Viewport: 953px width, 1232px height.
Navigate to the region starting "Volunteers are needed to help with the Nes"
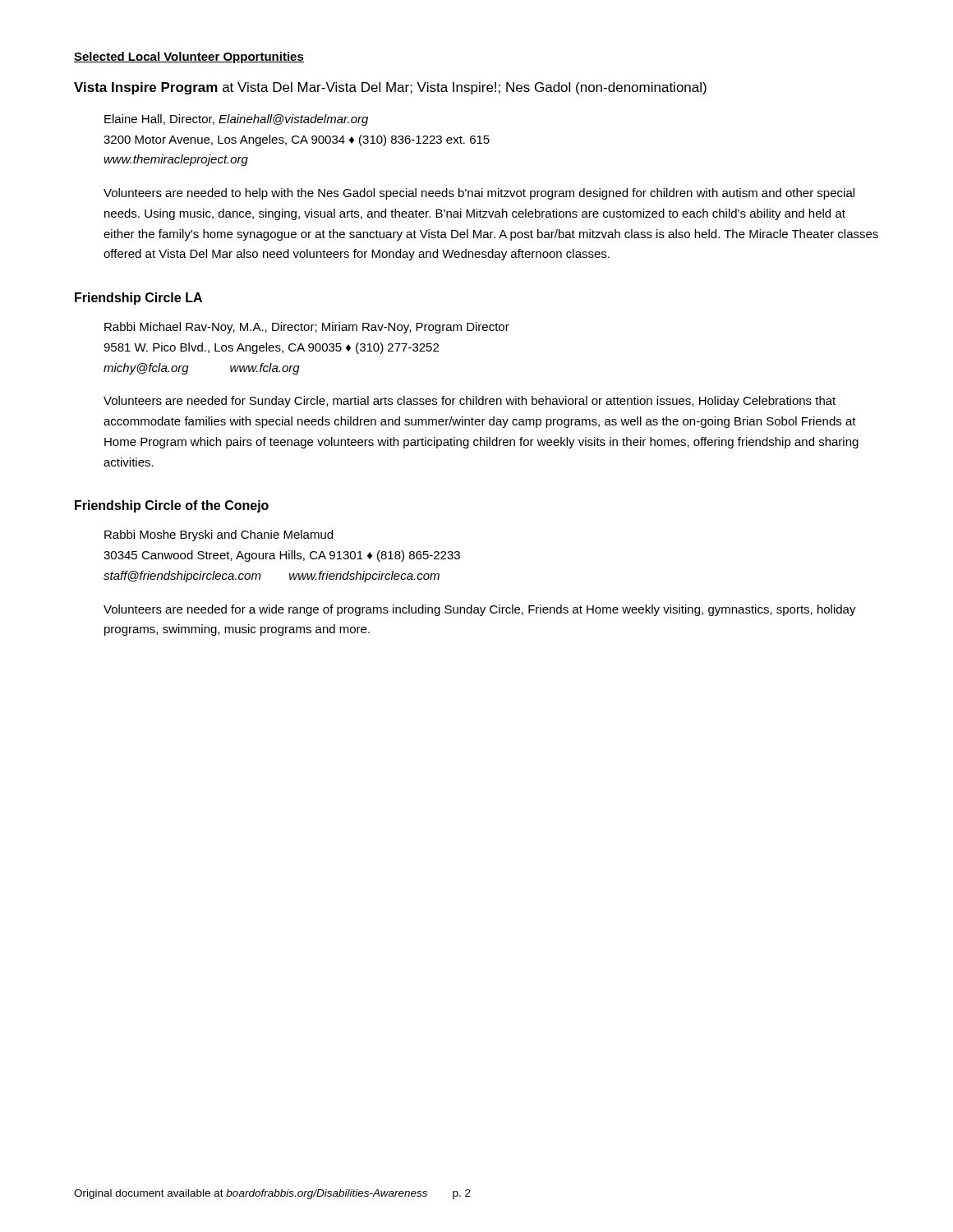pyautogui.click(x=491, y=223)
